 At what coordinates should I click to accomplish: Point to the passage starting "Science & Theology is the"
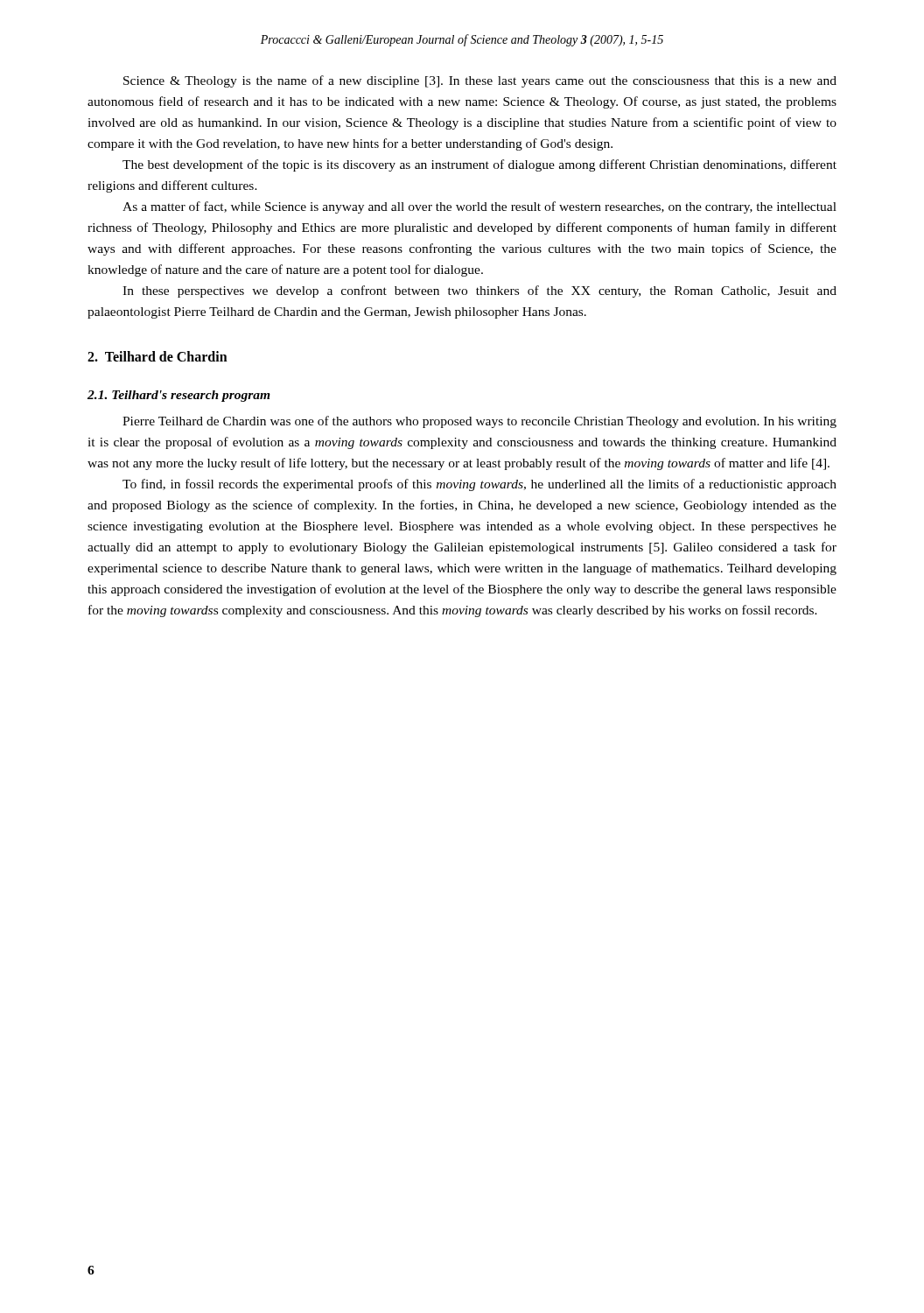462,112
